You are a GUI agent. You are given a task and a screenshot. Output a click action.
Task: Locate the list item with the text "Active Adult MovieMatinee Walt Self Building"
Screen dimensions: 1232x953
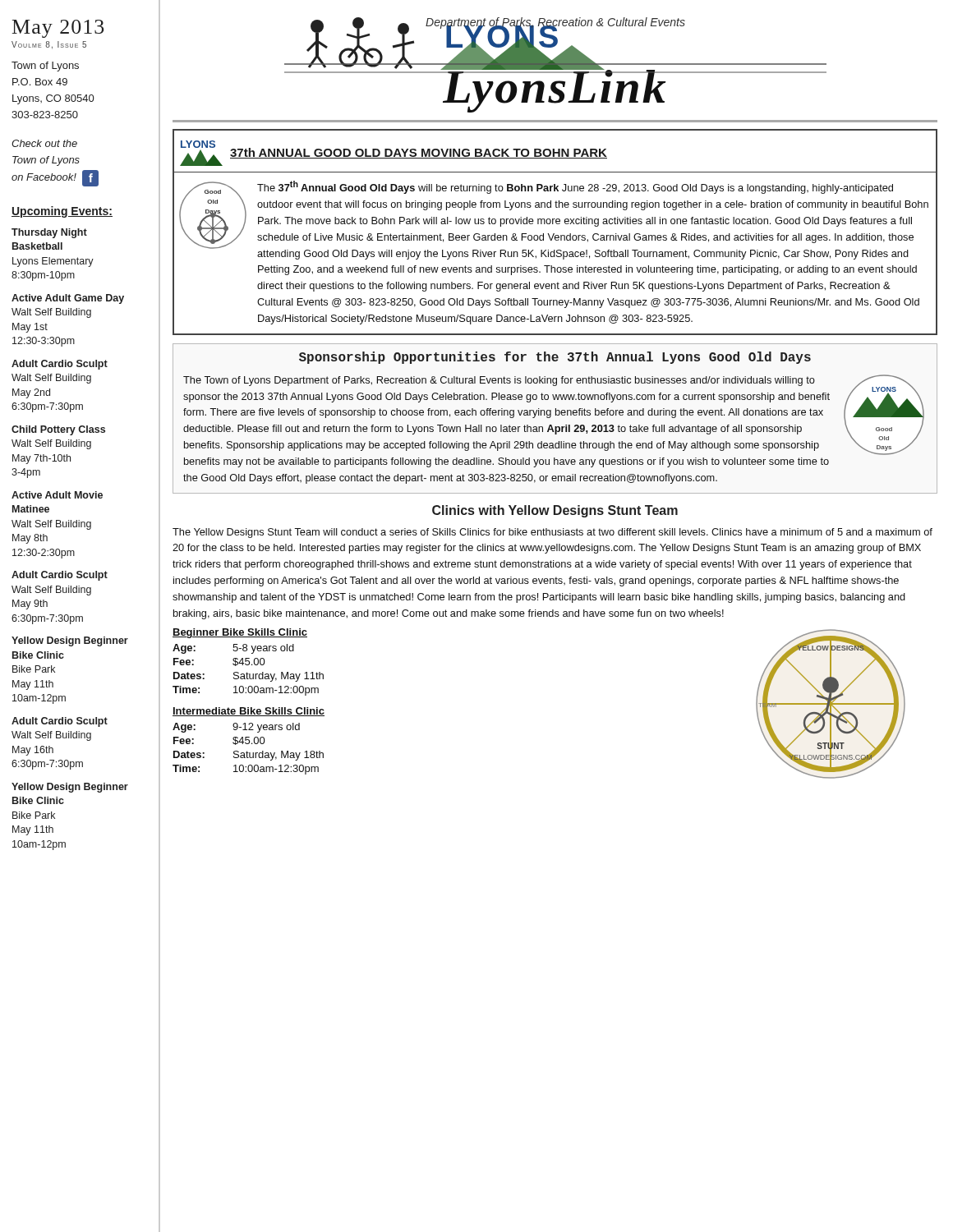tap(57, 524)
